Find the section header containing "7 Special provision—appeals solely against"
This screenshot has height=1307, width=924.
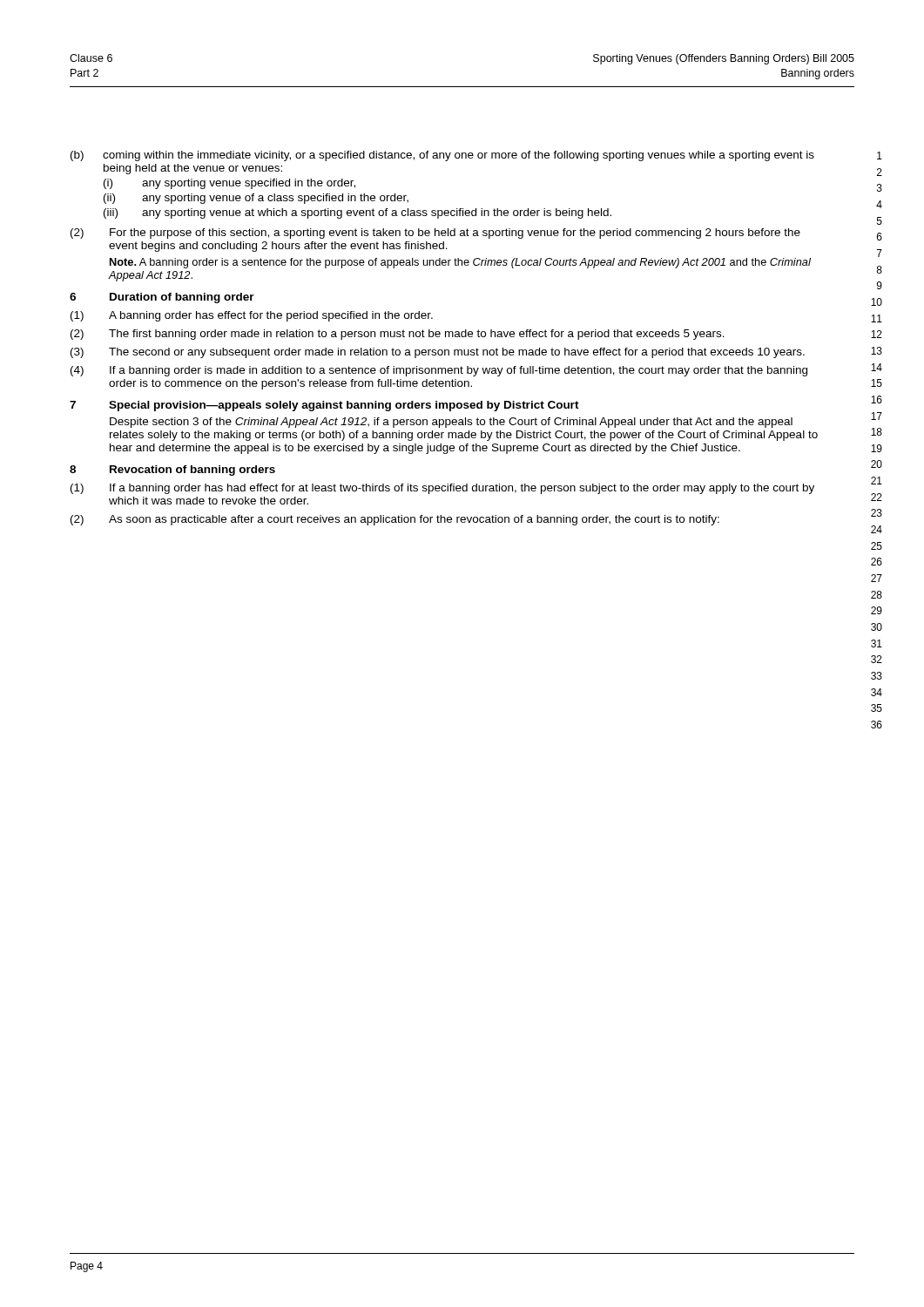pyautogui.click(x=324, y=405)
